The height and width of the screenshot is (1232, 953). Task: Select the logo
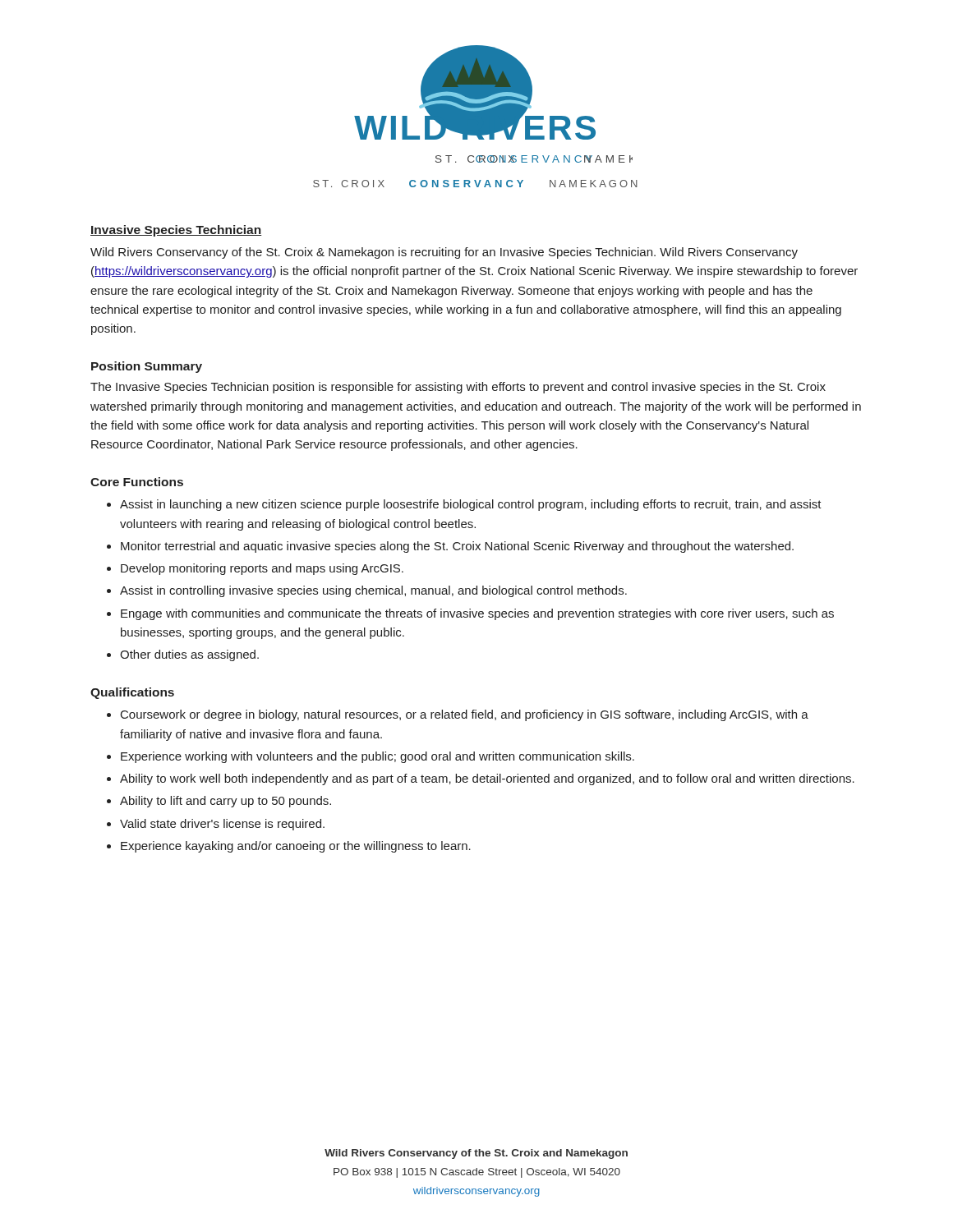[476, 107]
